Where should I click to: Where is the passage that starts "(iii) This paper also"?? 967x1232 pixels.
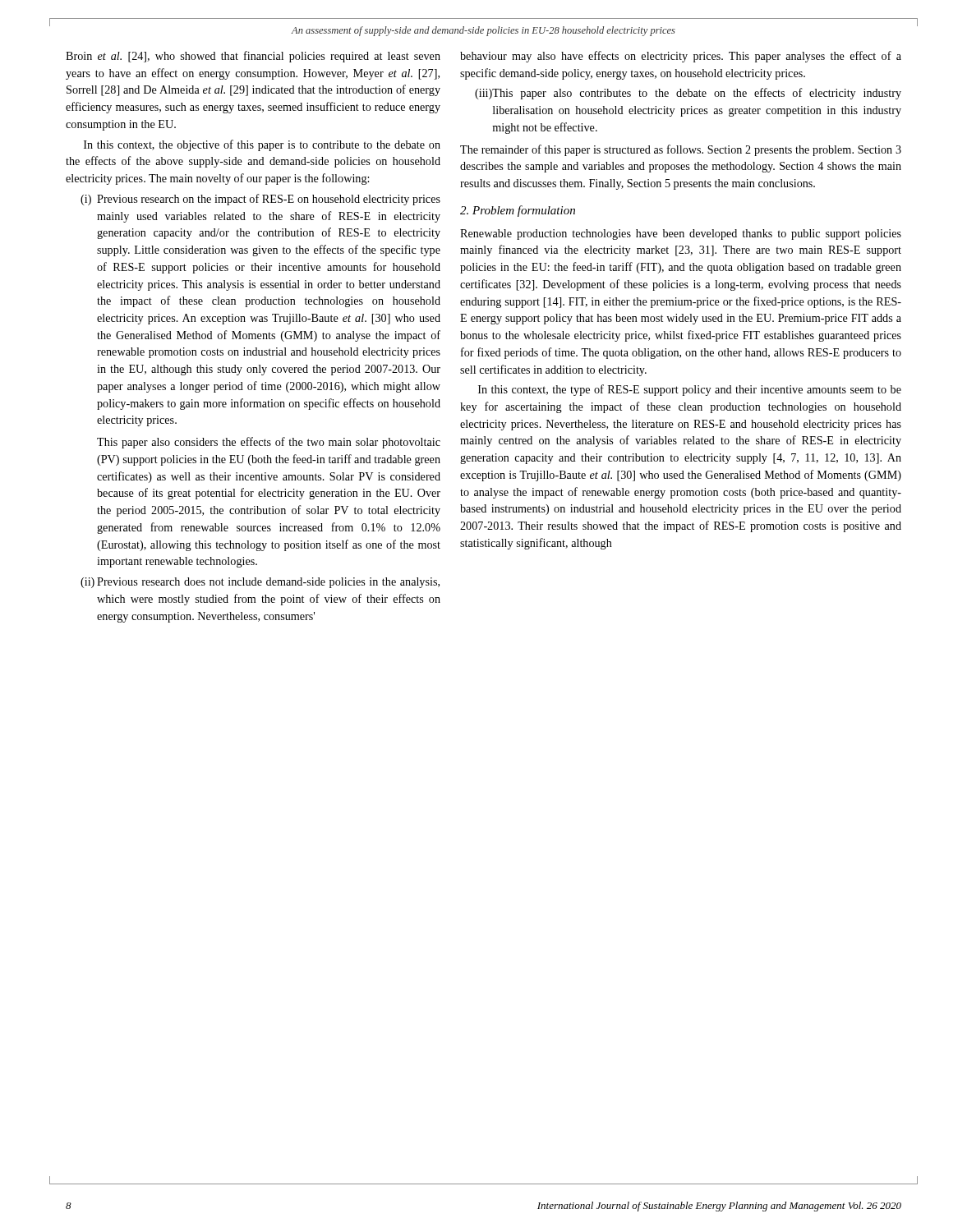point(681,111)
